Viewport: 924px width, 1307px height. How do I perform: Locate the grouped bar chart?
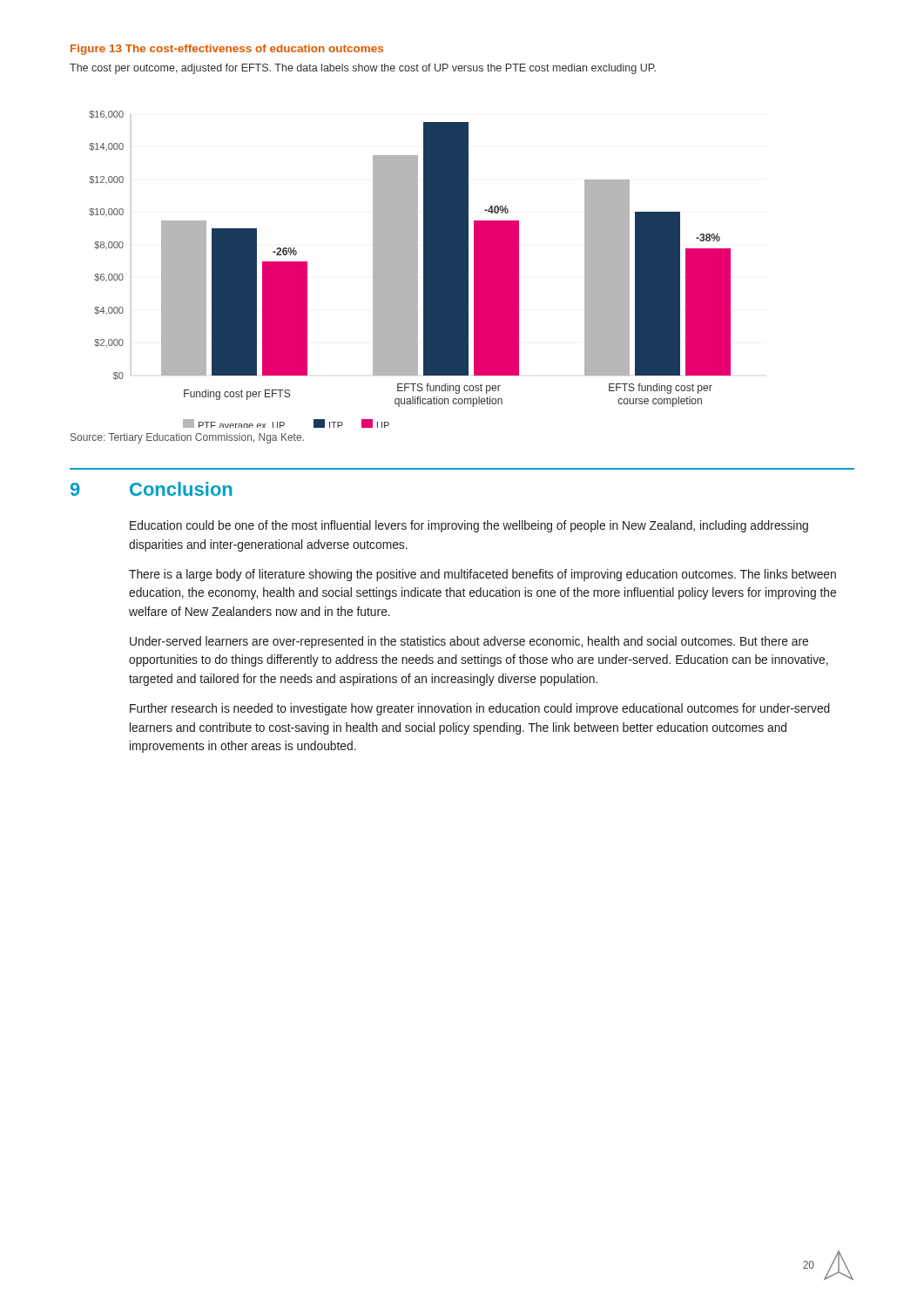coord(462,258)
